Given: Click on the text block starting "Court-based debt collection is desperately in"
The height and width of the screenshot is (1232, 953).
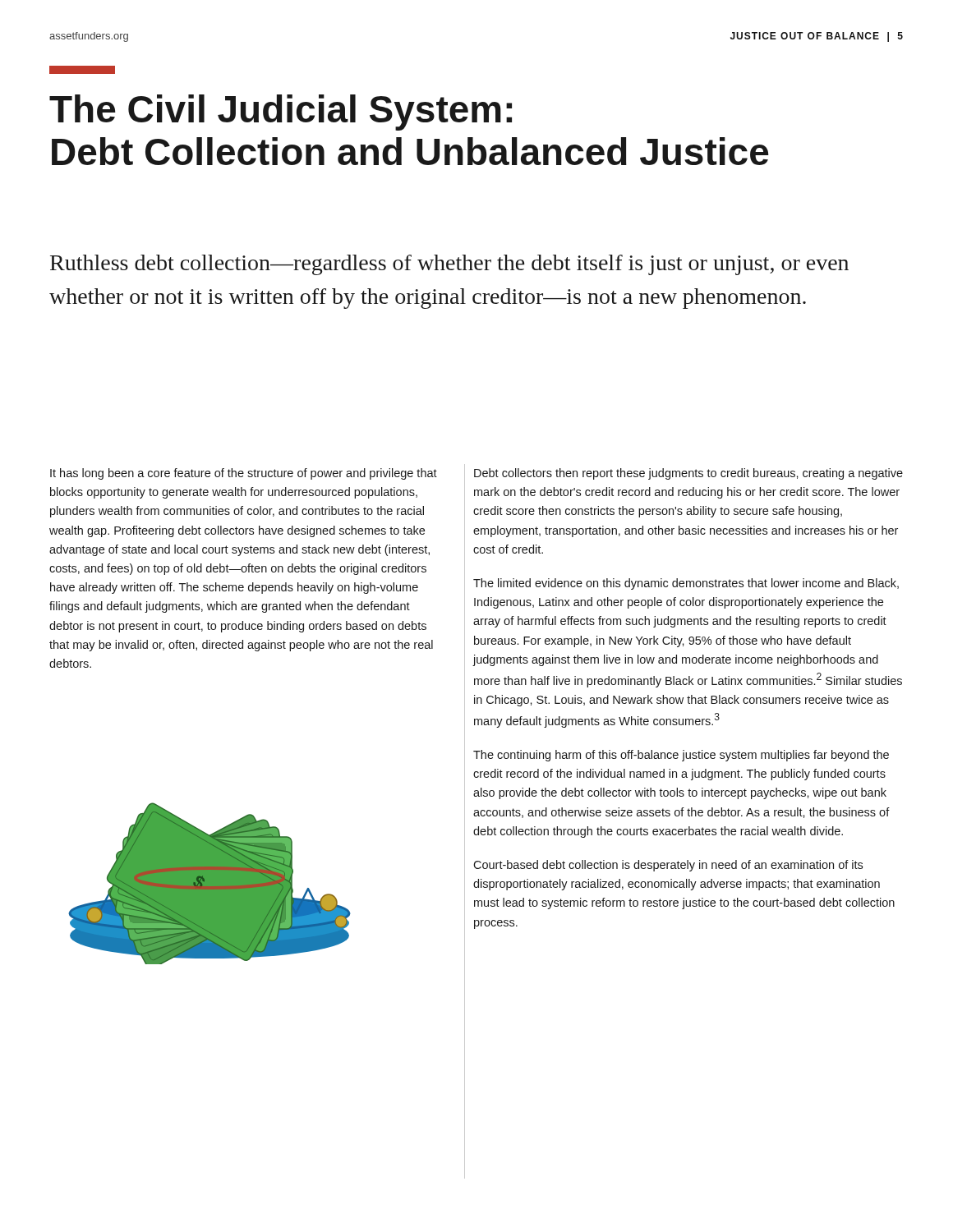Looking at the screenshot, I should click(684, 893).
